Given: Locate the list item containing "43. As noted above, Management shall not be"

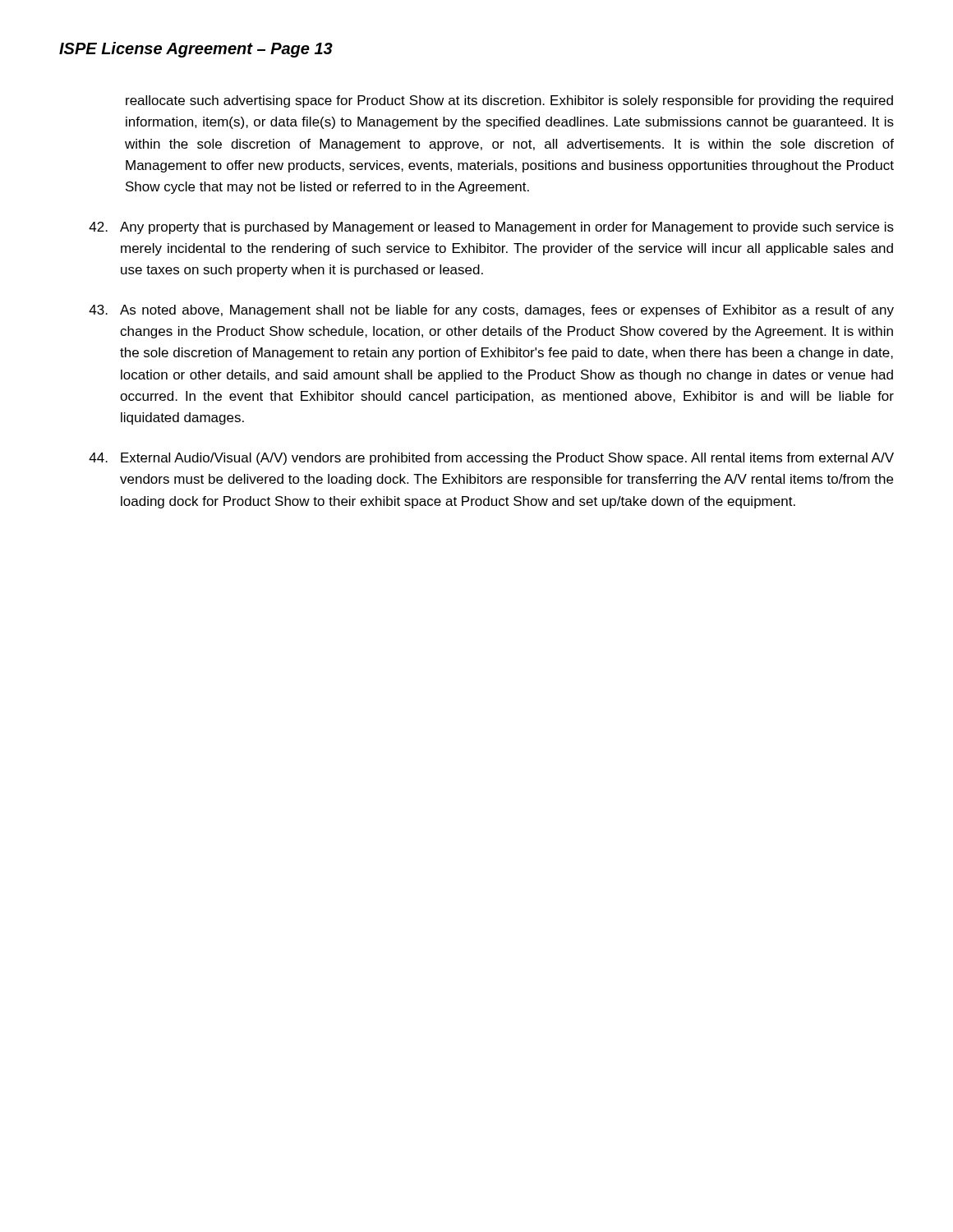Looking at the screenshot, I should click(476, 364).
